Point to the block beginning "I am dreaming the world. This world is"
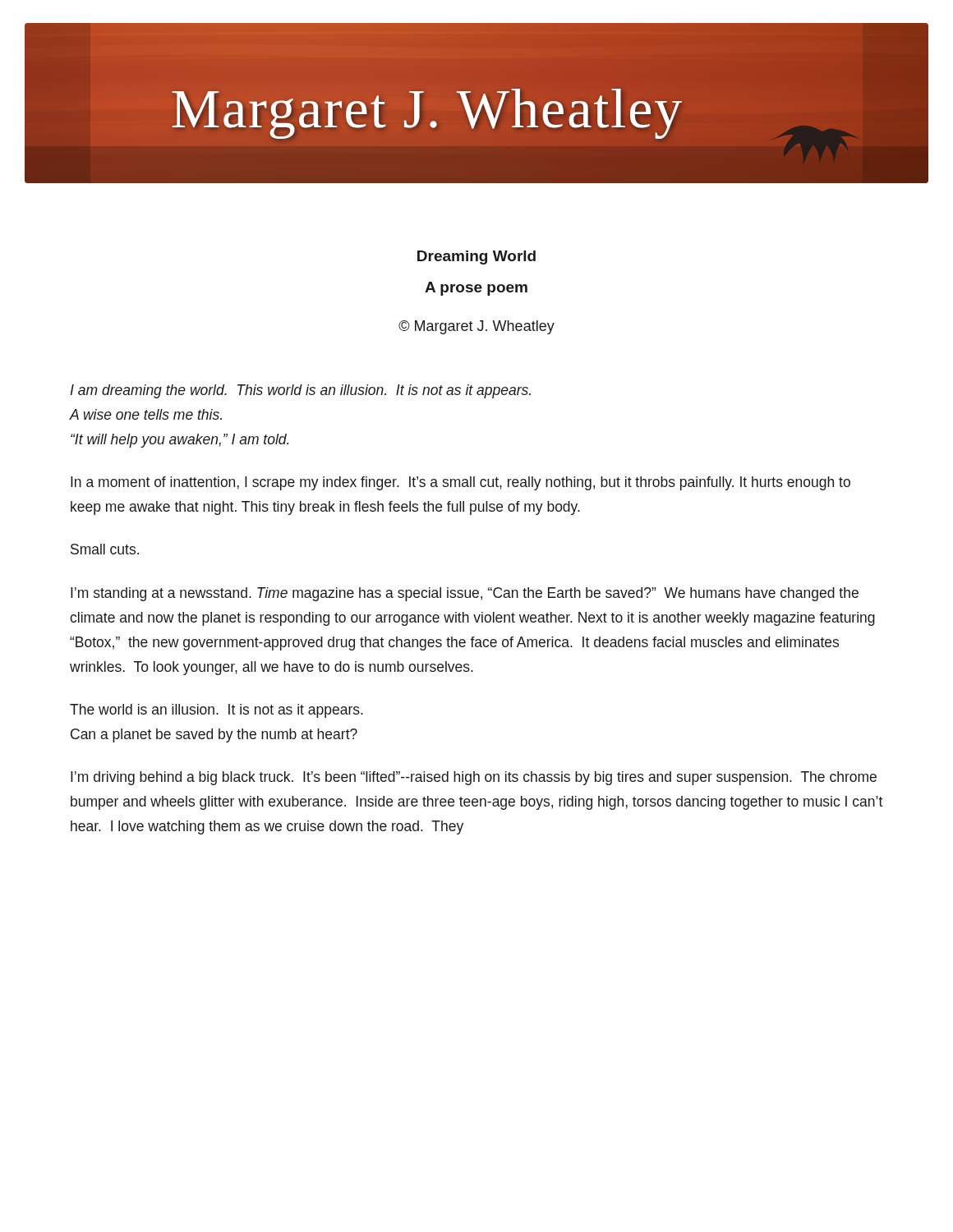This screenshot has width=953, height=1232. 300,391
